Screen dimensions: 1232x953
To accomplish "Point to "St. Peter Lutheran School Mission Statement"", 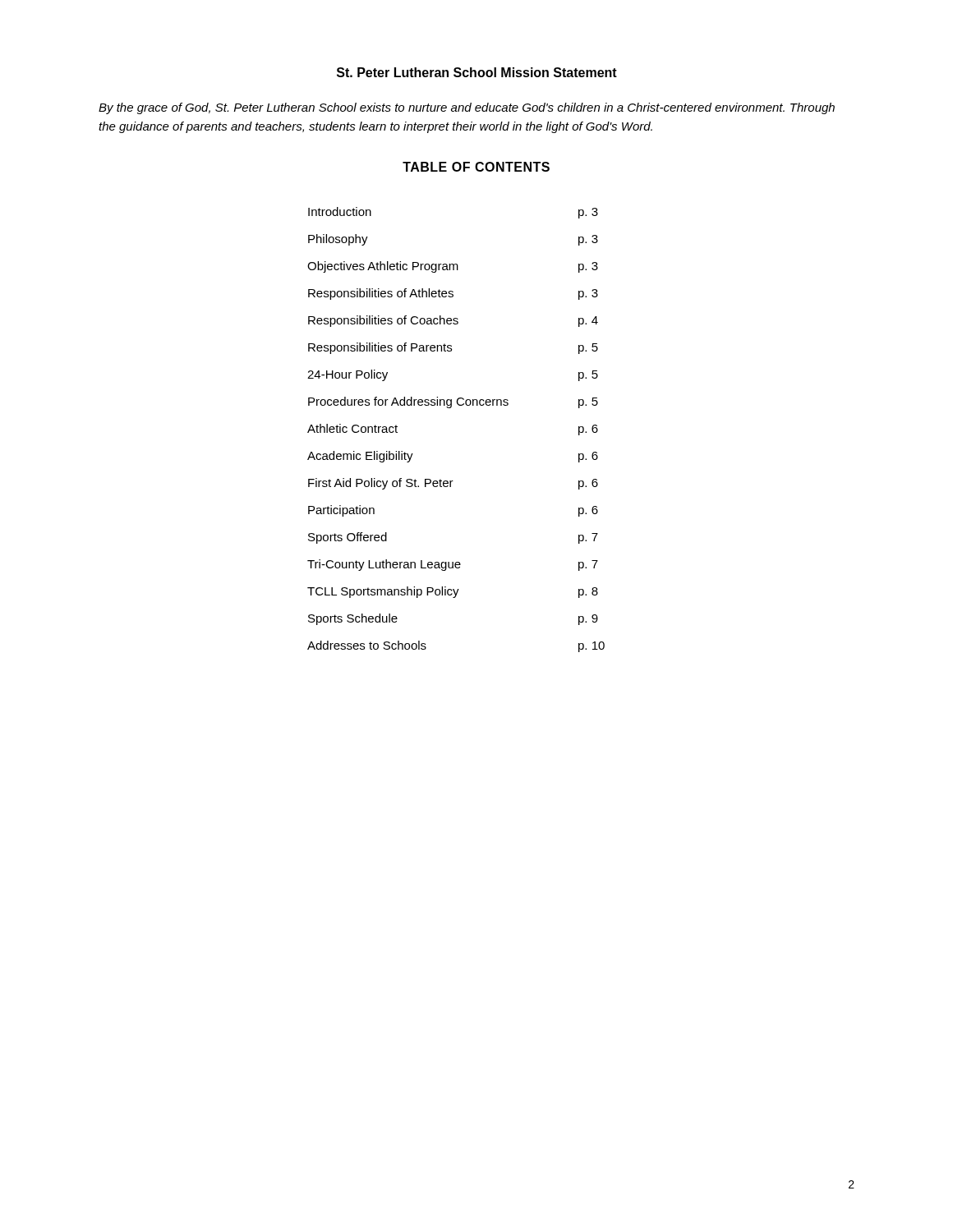I will 476,73.
